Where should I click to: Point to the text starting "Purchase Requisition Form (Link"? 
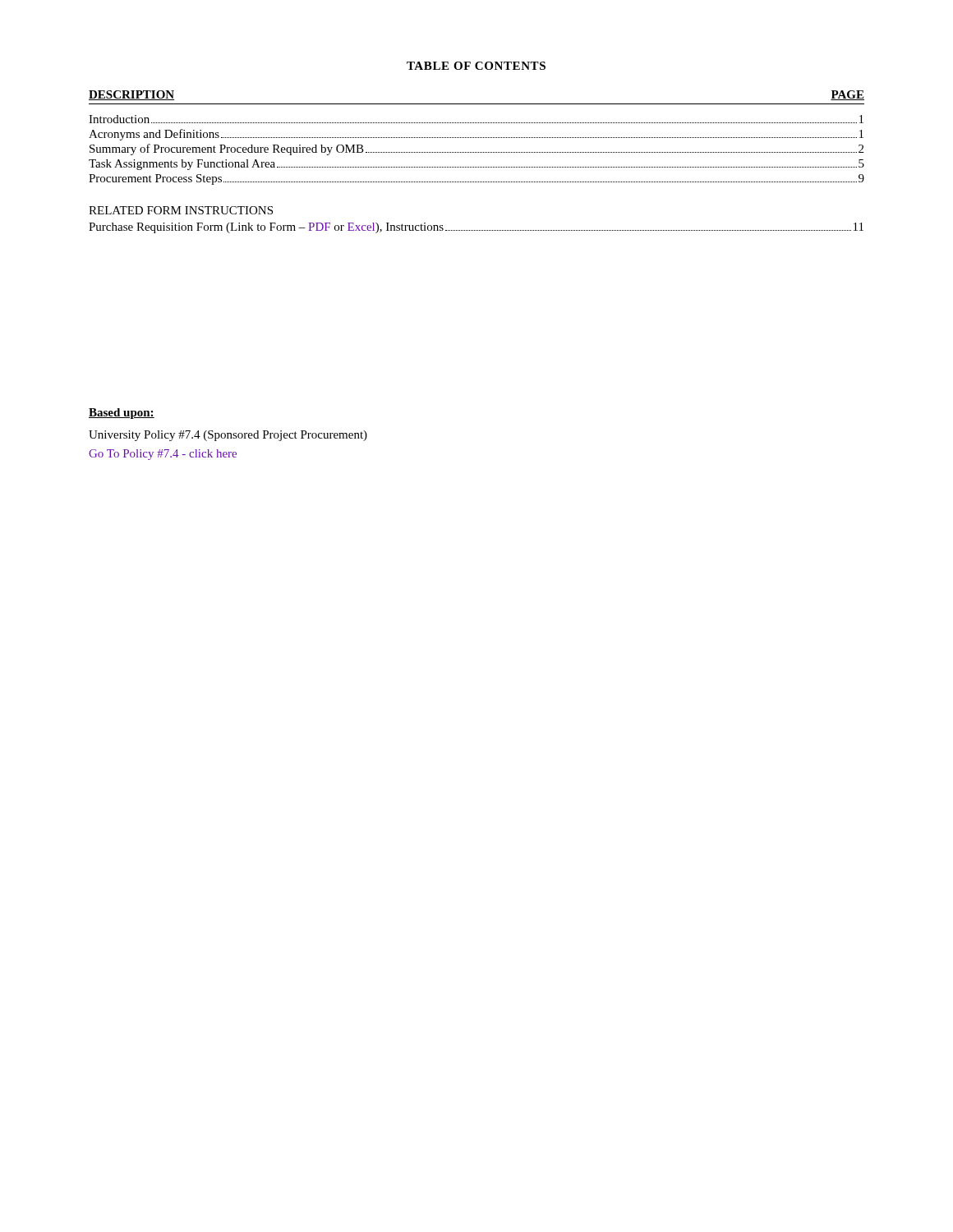476,227
